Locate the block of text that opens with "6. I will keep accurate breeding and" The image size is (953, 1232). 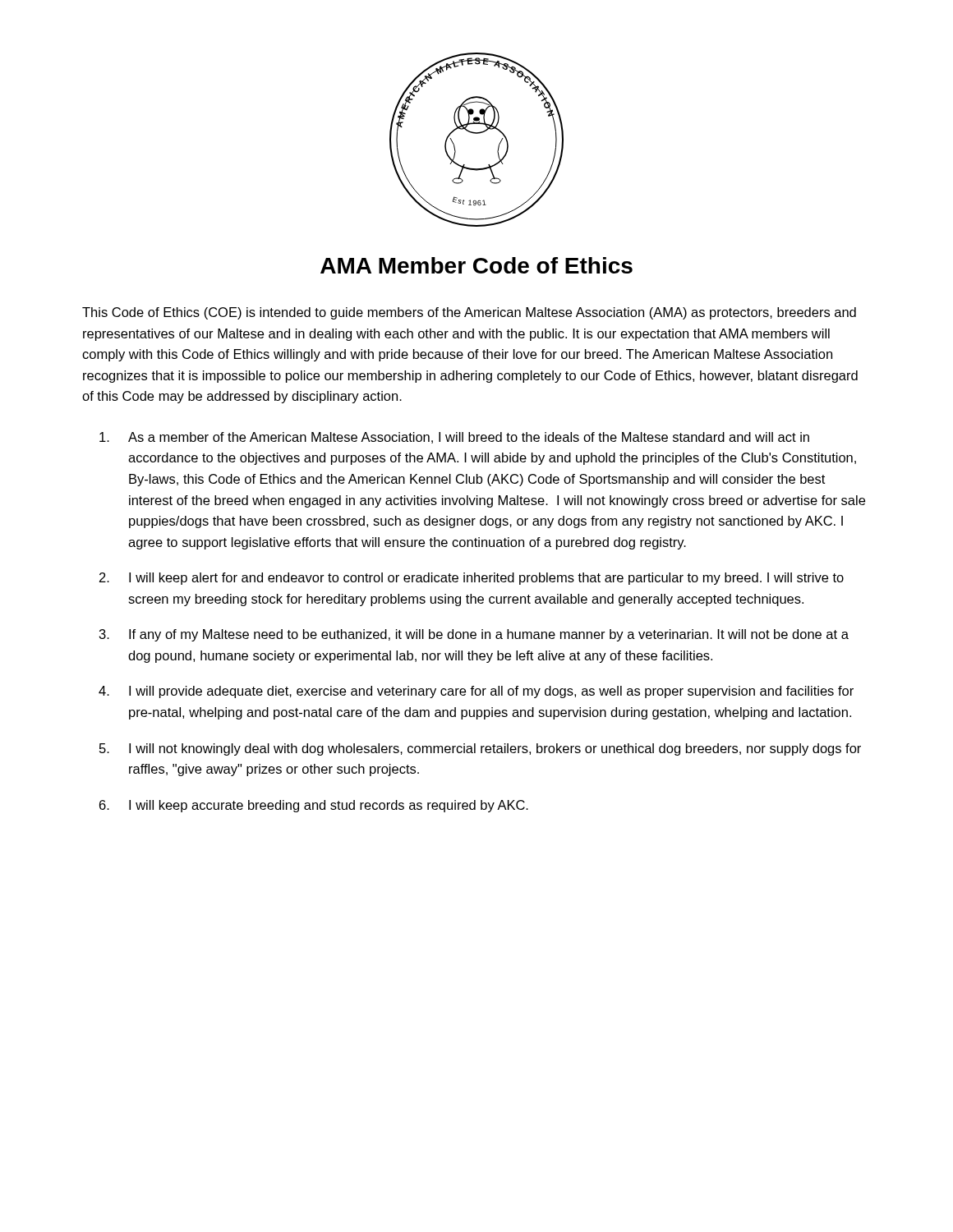(485, 805)
